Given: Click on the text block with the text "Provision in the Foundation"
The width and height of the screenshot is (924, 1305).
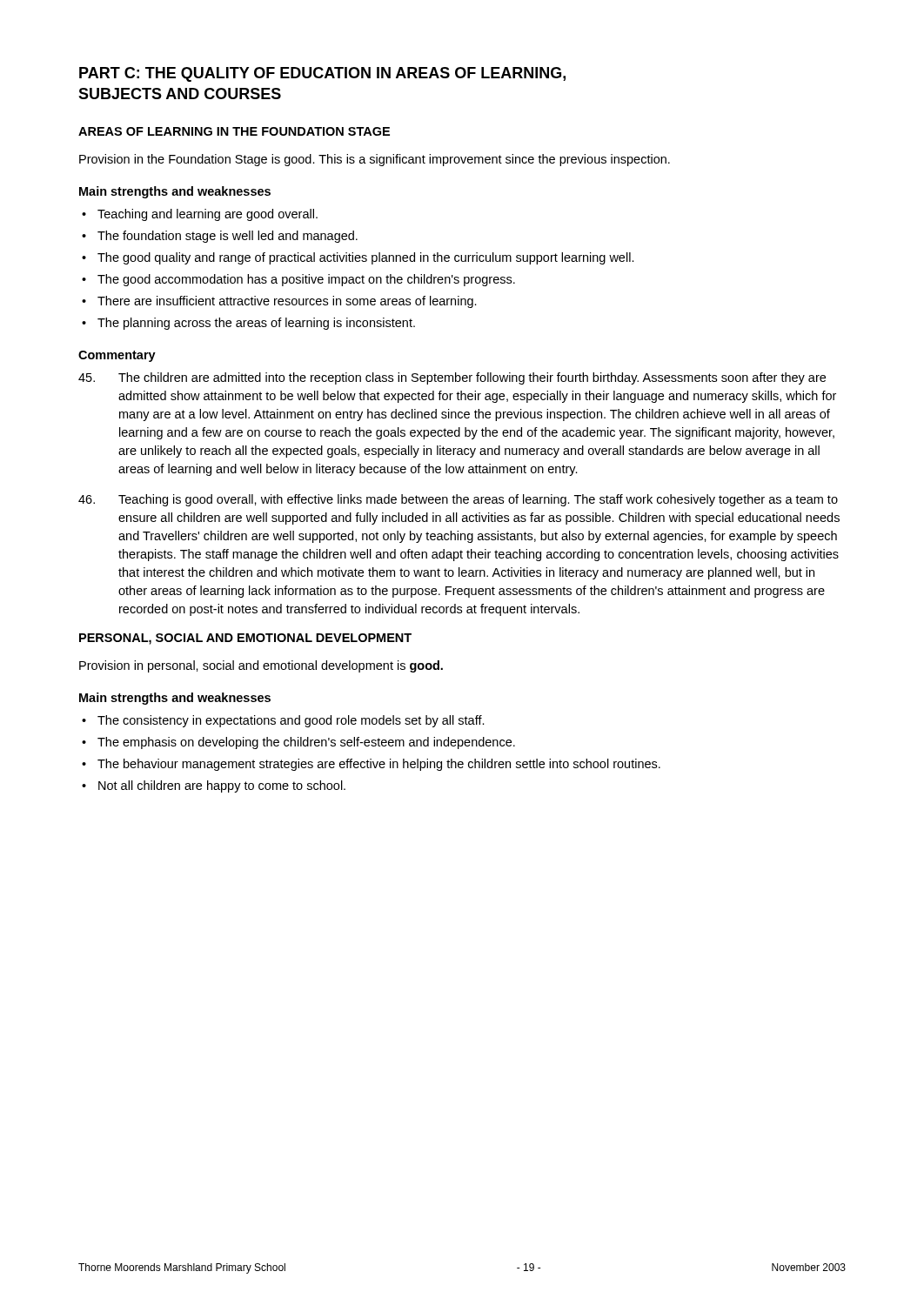Looking at the screenshot, I should (462, 159).
